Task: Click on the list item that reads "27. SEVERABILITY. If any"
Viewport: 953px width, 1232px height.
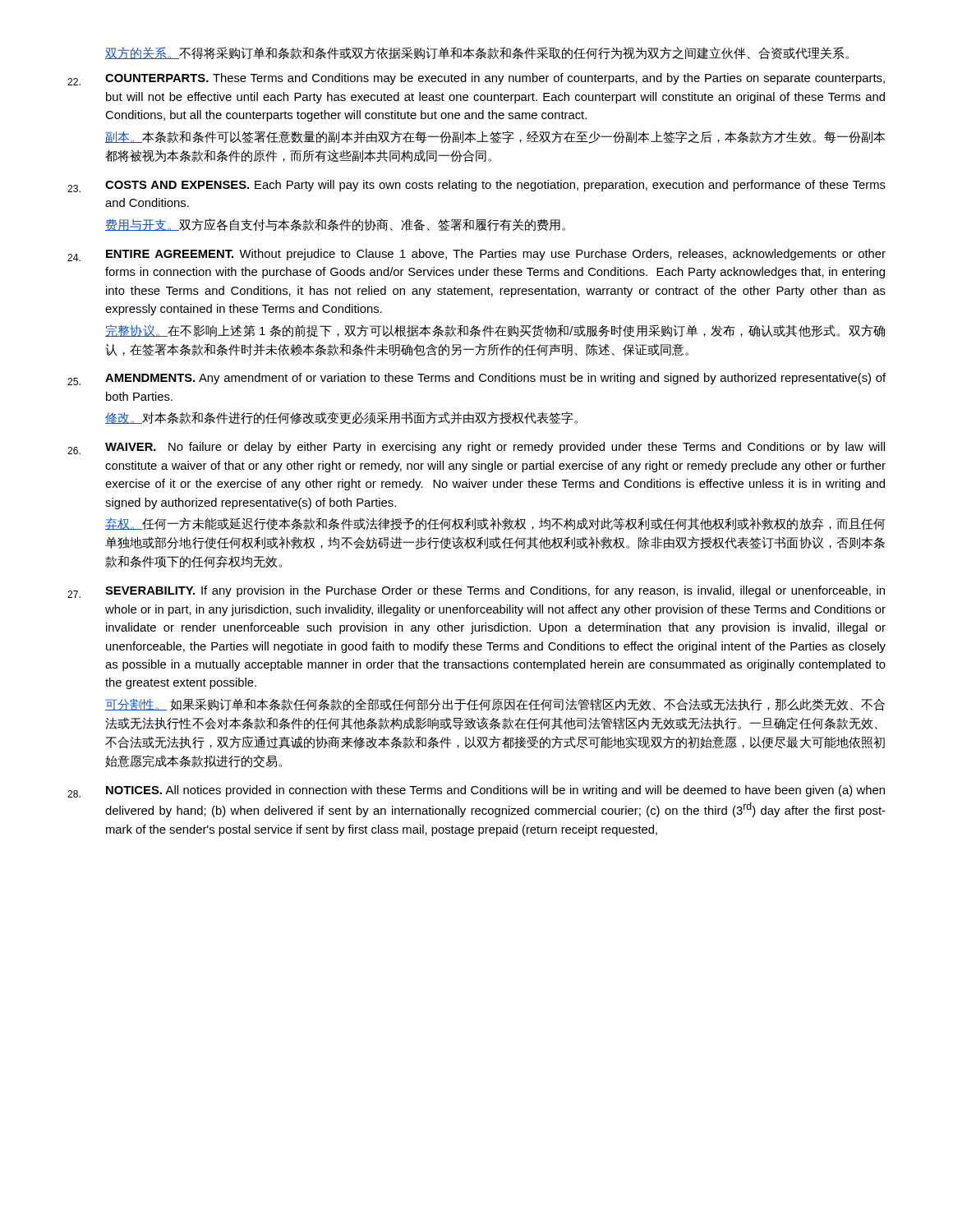Action: click(x=476, y=677)
